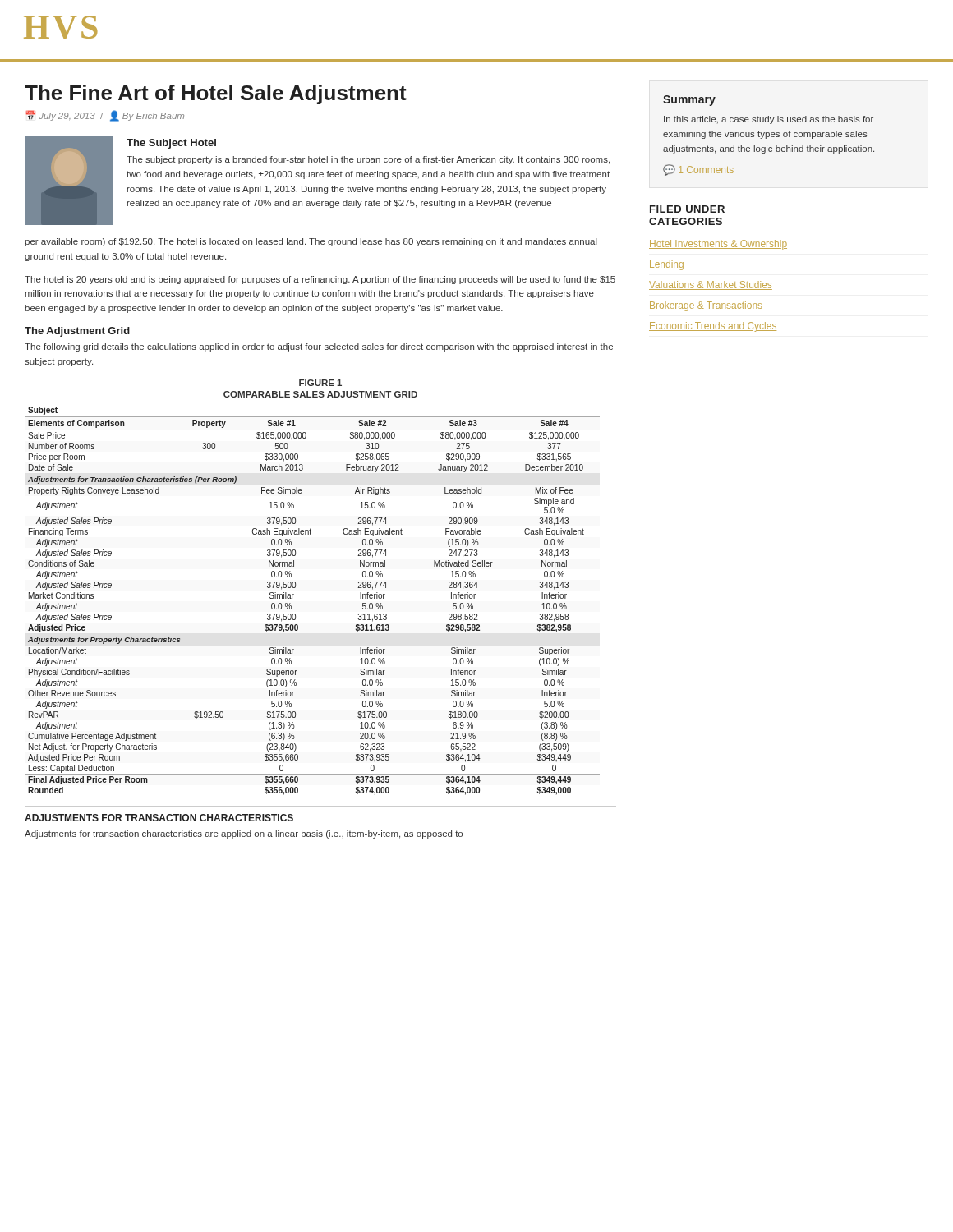Point to the element starting "FIGURE 1"
The height and width of the screenshot is (1232, 953).
point(320,383)
